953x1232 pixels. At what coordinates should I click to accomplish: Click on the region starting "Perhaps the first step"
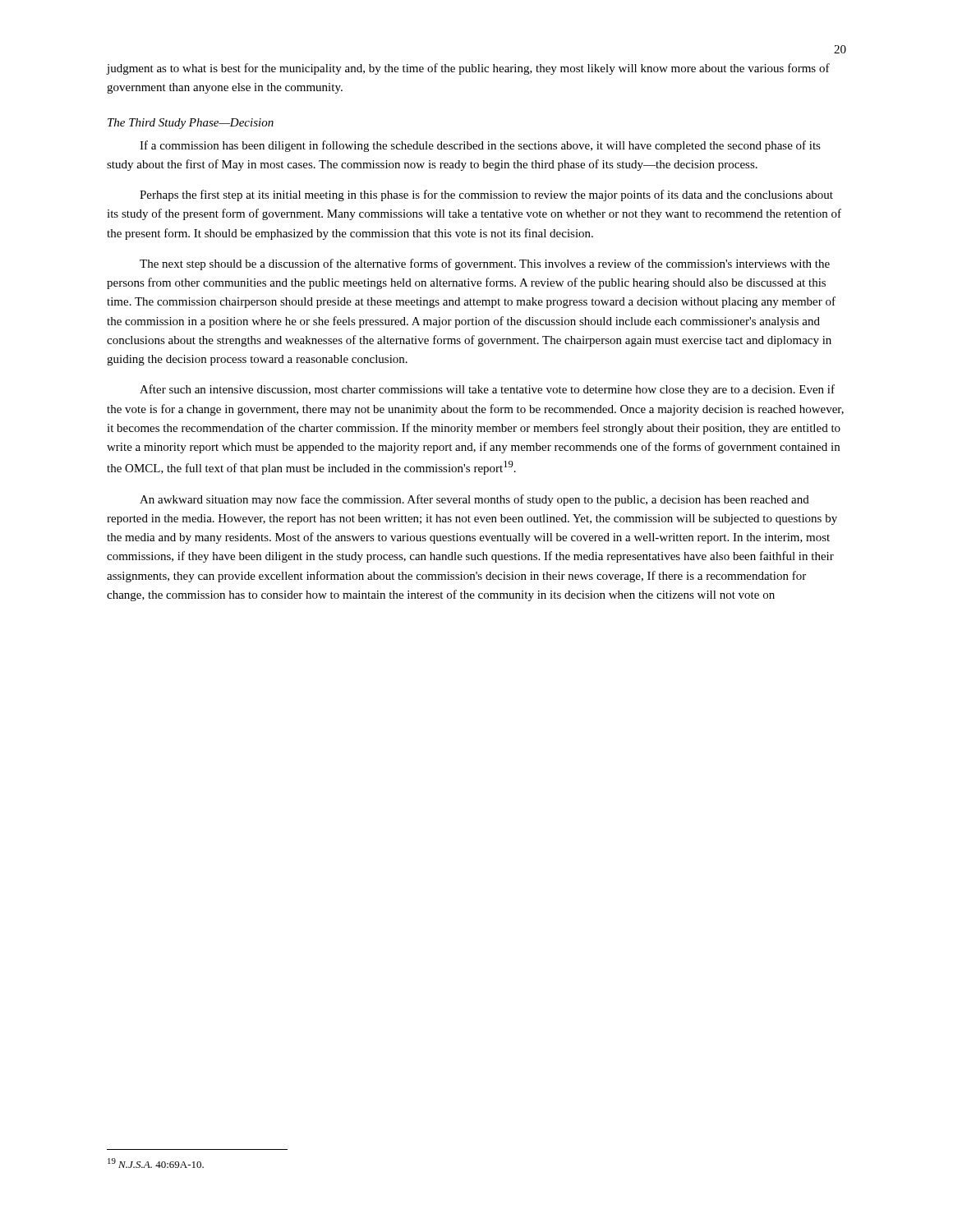pyautogui.click(x=474, y=214)
